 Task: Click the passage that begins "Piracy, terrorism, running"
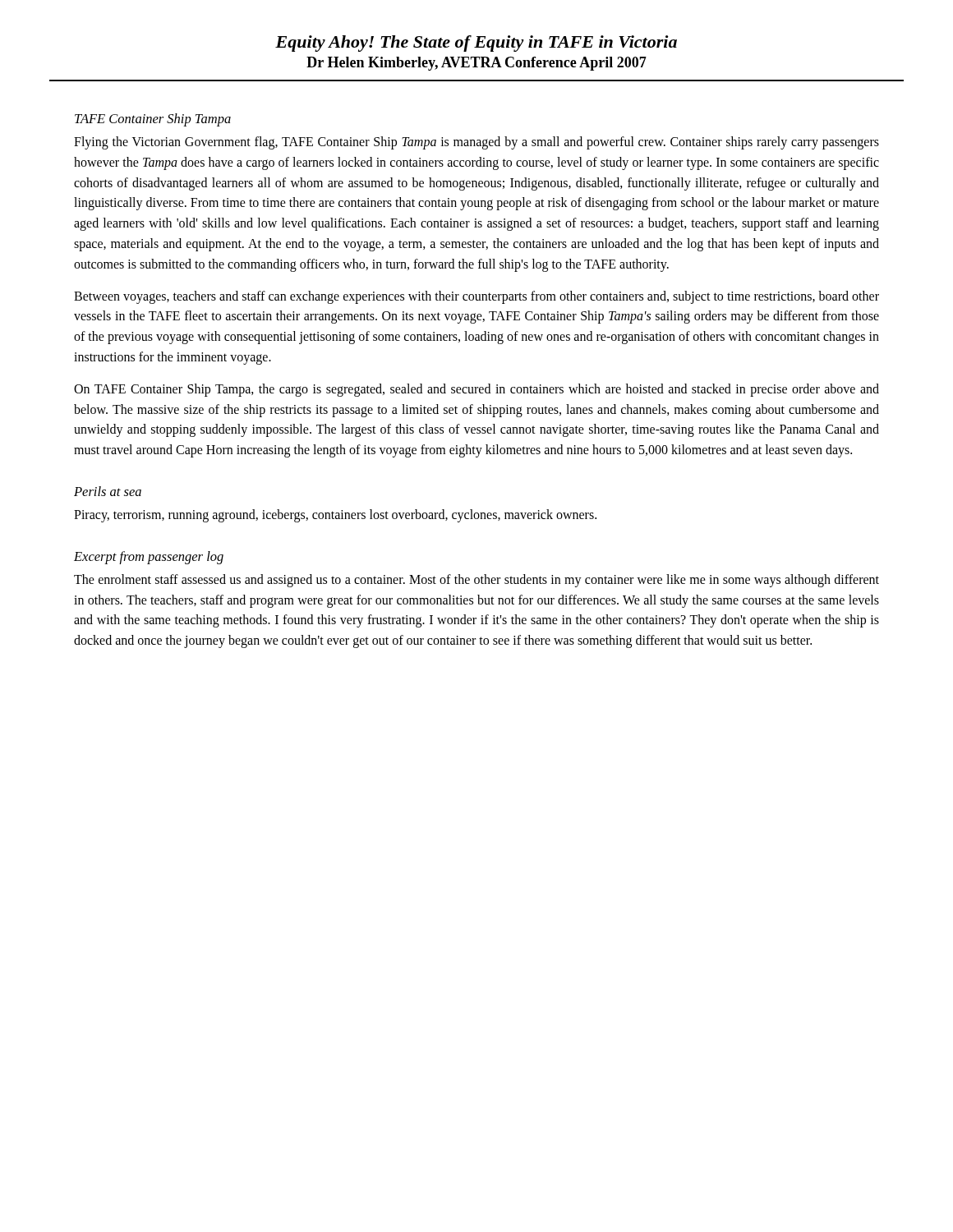336,515
